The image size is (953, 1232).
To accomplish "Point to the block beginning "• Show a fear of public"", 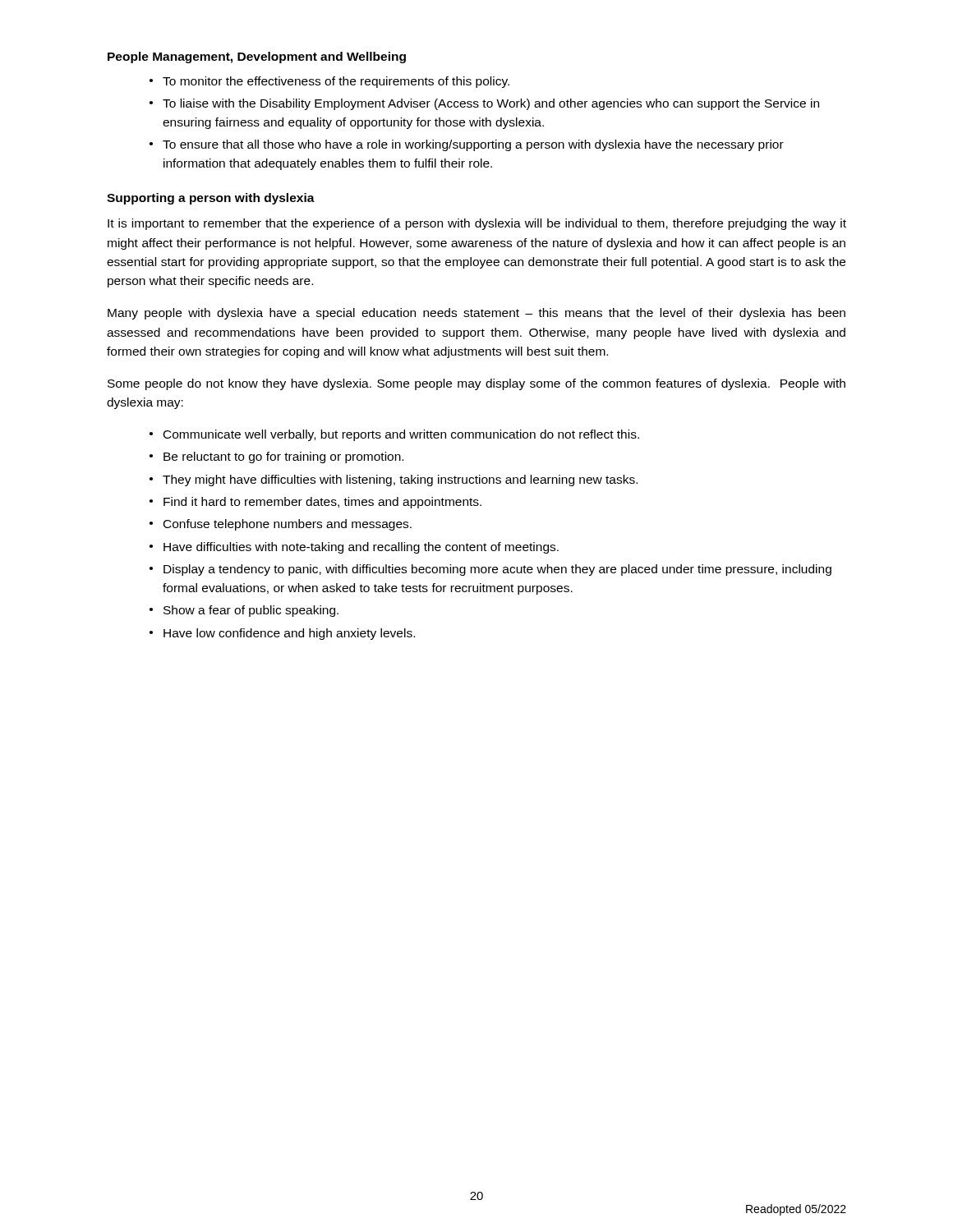I will pos(244,611).
